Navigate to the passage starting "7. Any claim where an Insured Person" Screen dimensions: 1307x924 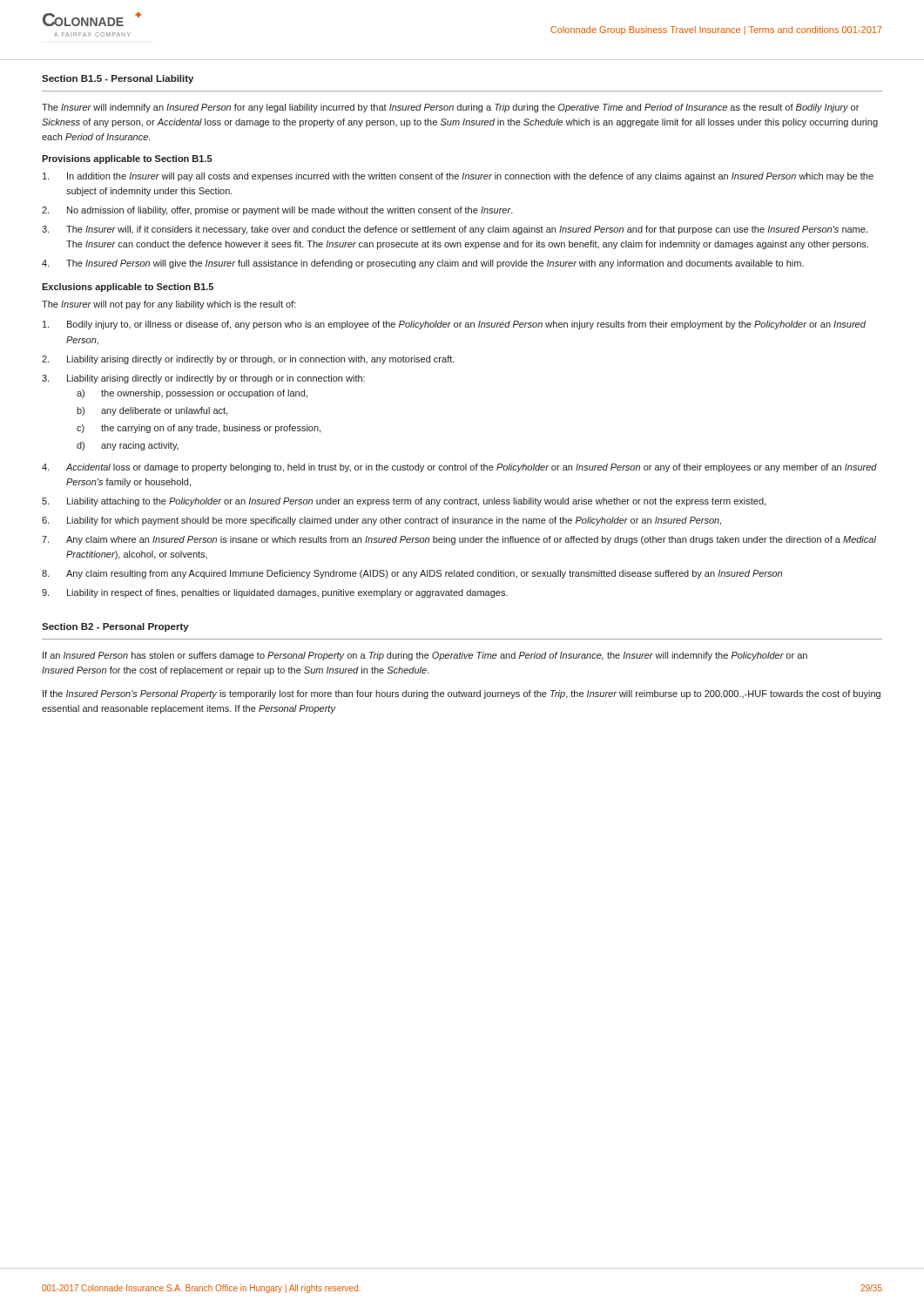(462, 547)
